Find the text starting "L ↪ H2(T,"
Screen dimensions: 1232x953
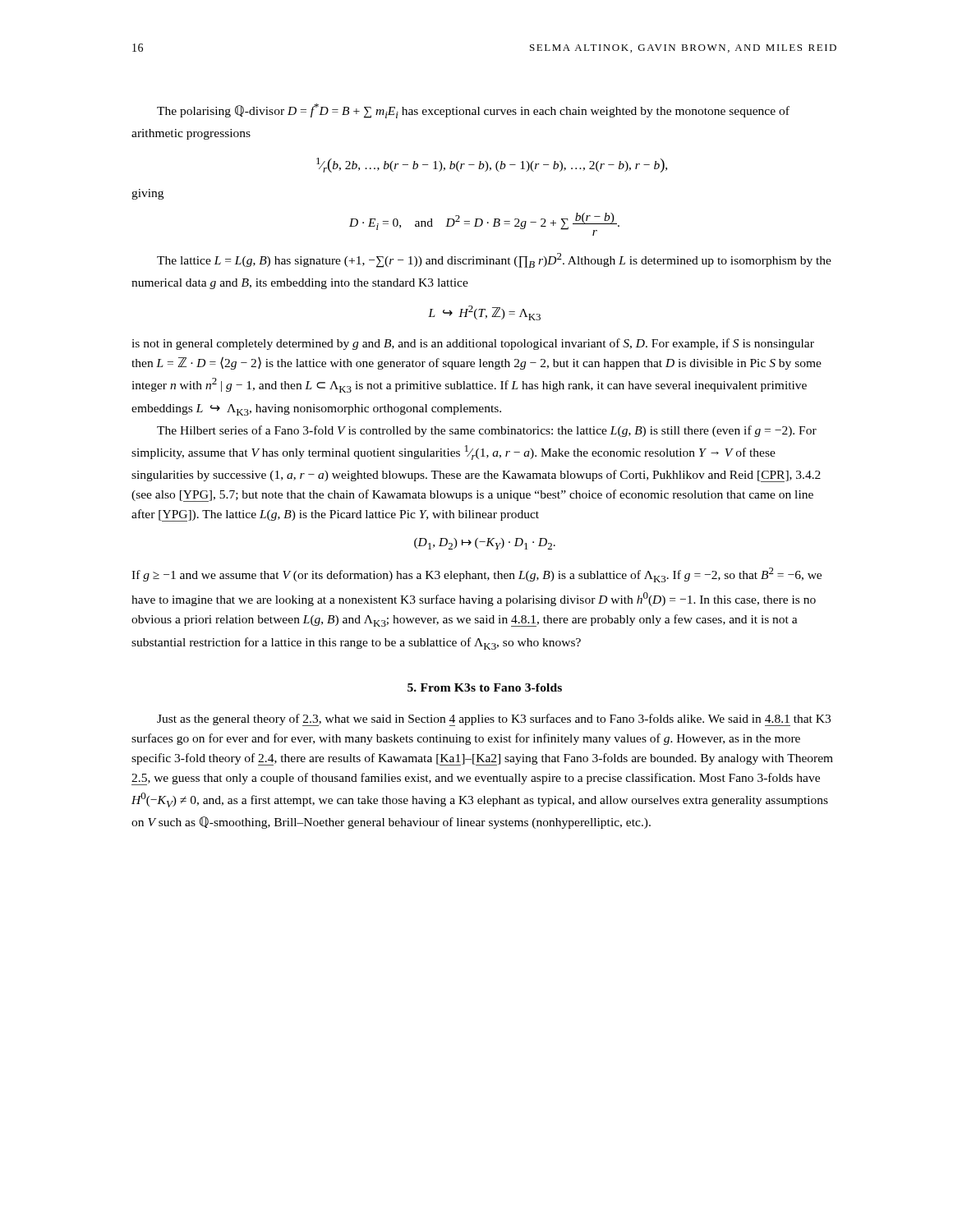[x=485, y=313]
